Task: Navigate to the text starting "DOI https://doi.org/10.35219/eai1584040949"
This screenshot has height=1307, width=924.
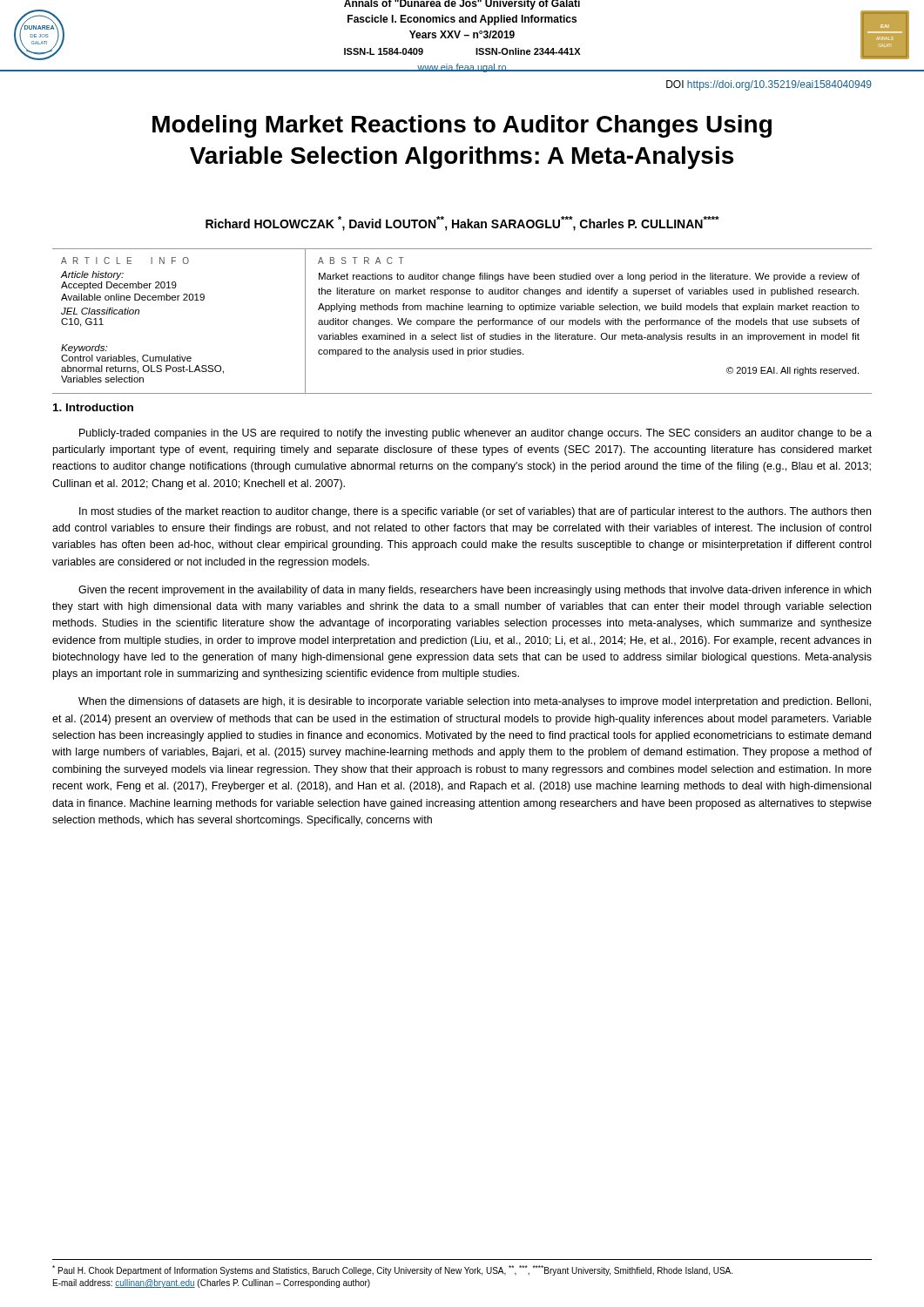Action: click(769, 84)
